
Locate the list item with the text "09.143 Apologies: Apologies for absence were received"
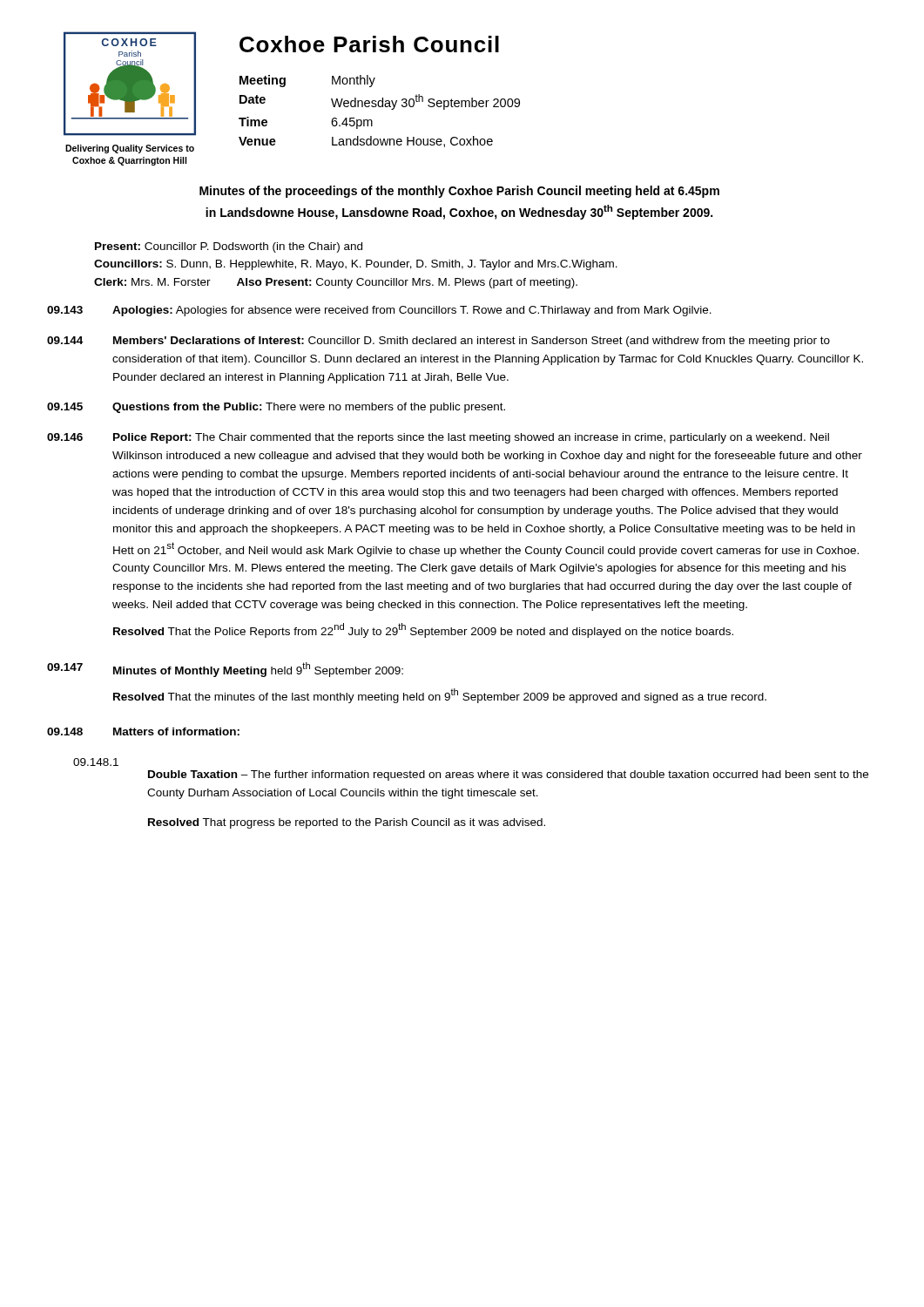pyautogui.click(x=459, y=310)
